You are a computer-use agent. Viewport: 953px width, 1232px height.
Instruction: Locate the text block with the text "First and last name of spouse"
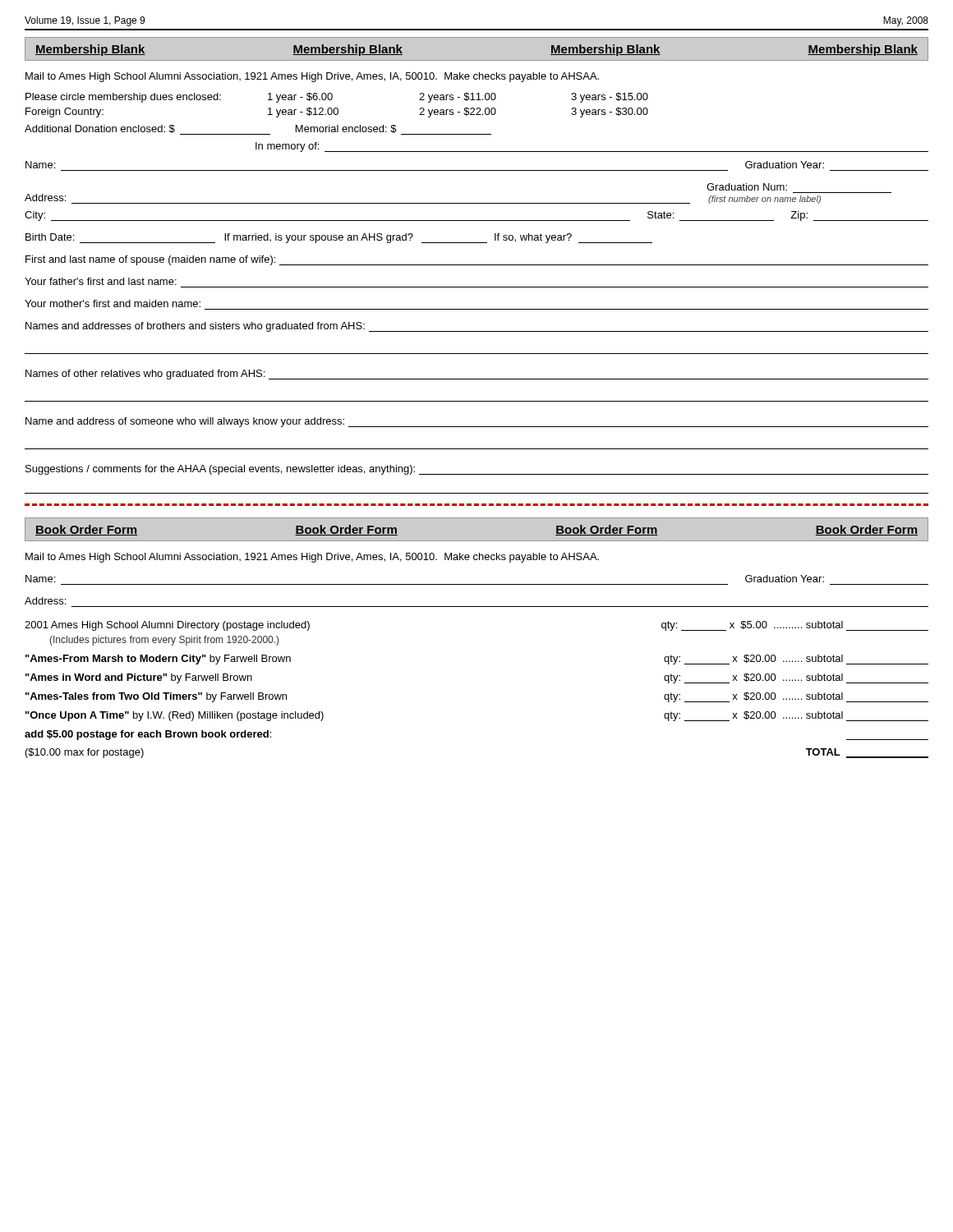tap(476, 258)
